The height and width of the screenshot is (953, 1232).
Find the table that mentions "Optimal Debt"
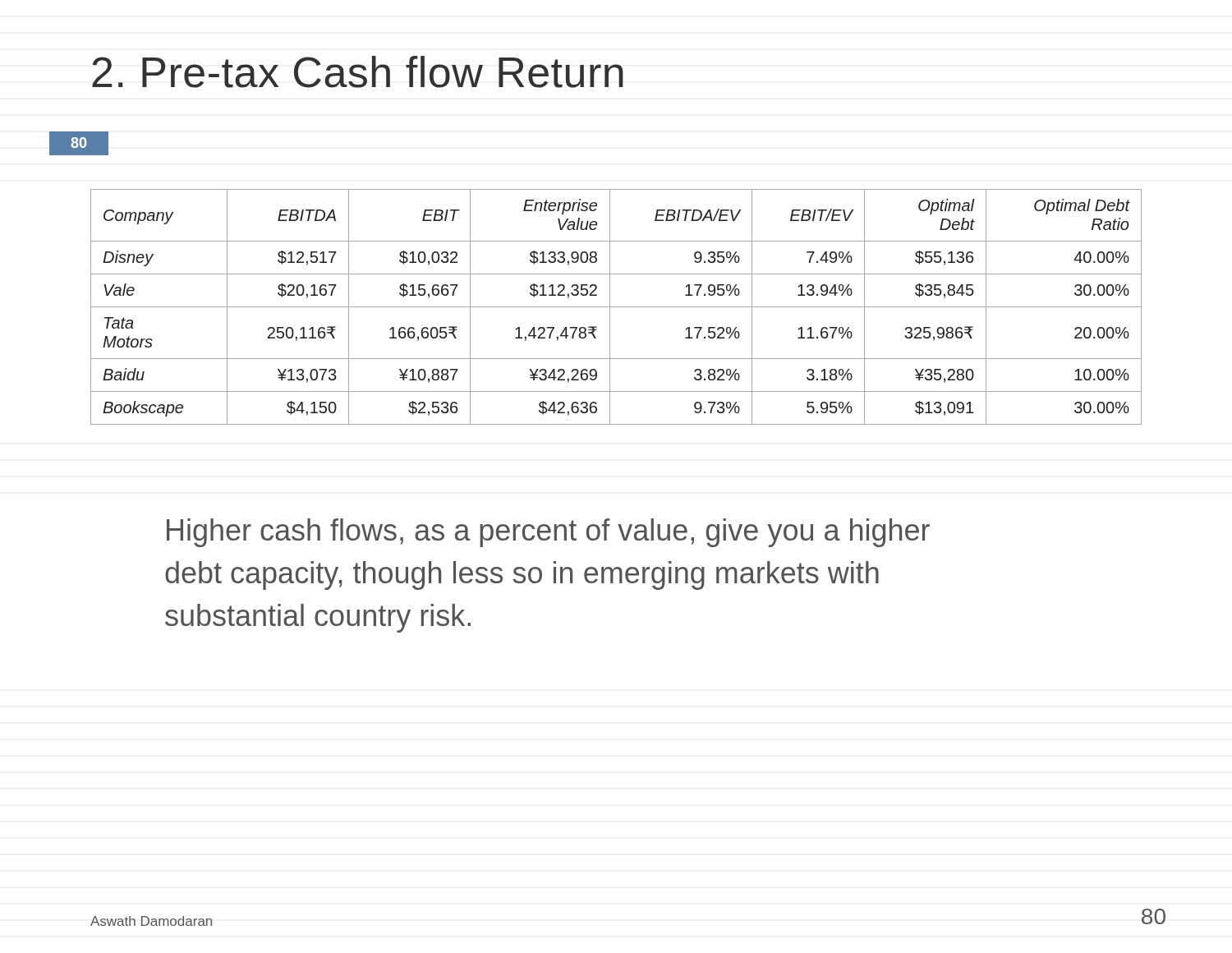(x=616, y=307)
